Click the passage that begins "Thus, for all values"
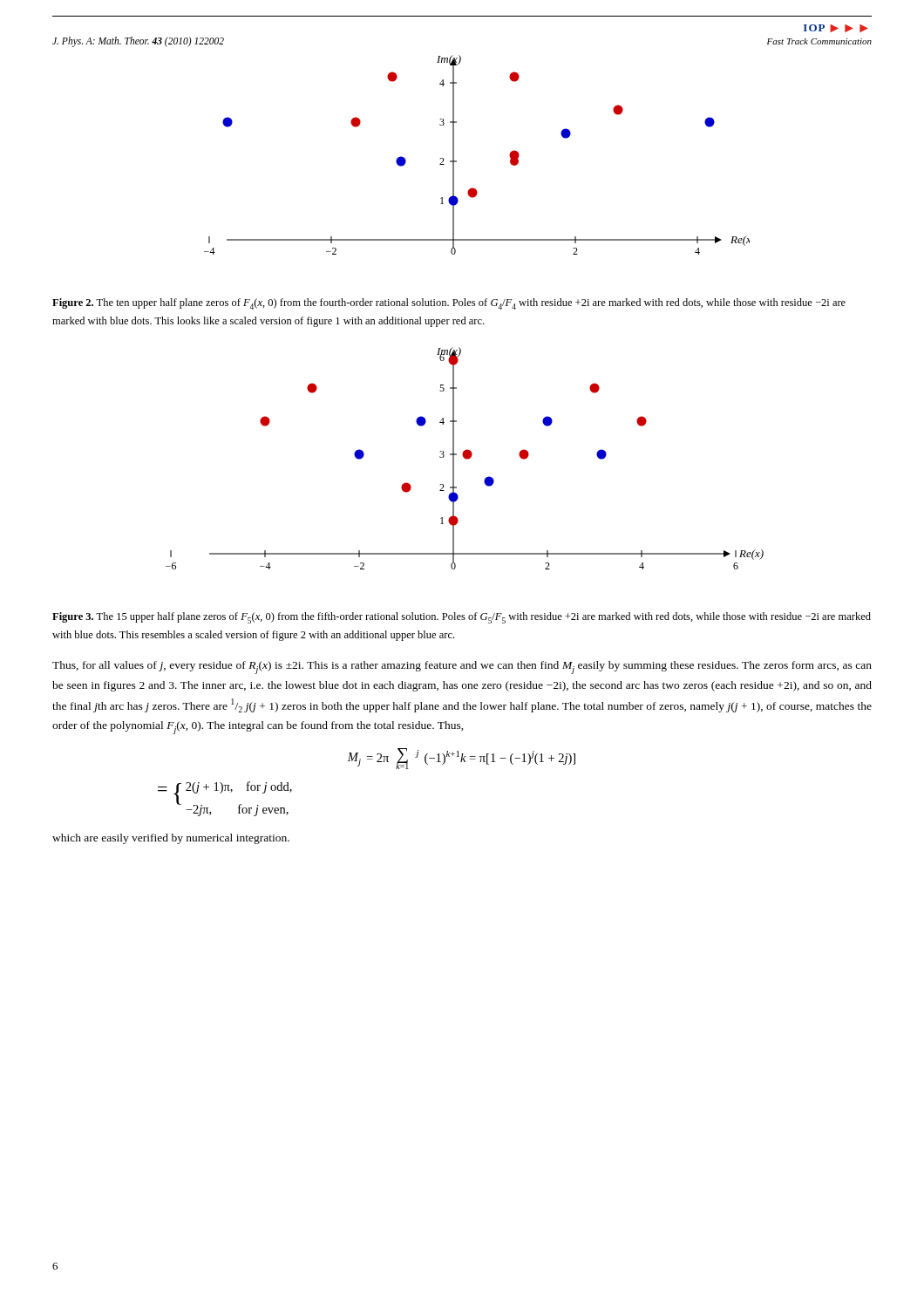The image size is (924, 1308). click(x=462, y=696)
